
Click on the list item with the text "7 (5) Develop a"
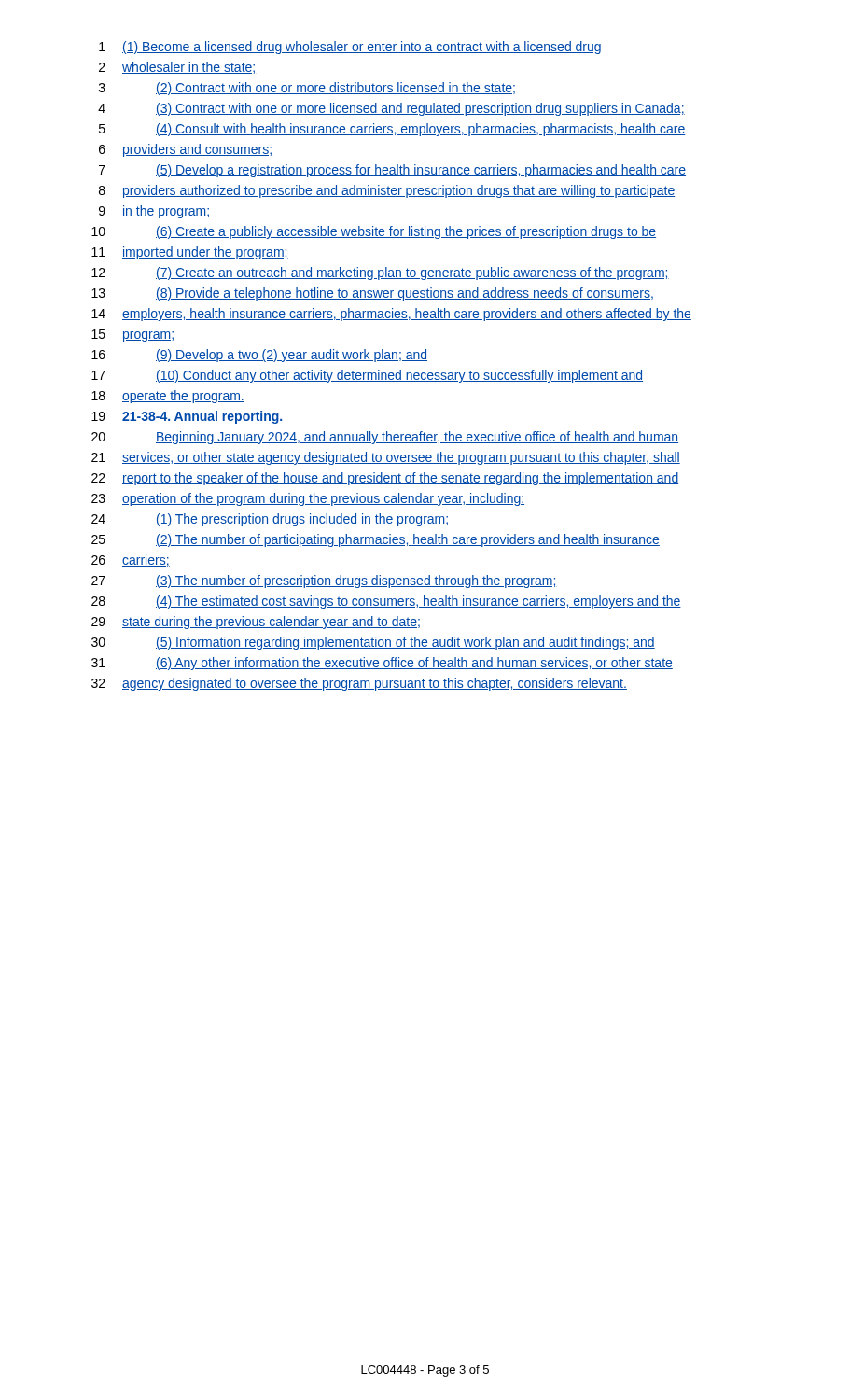point(432,191)
